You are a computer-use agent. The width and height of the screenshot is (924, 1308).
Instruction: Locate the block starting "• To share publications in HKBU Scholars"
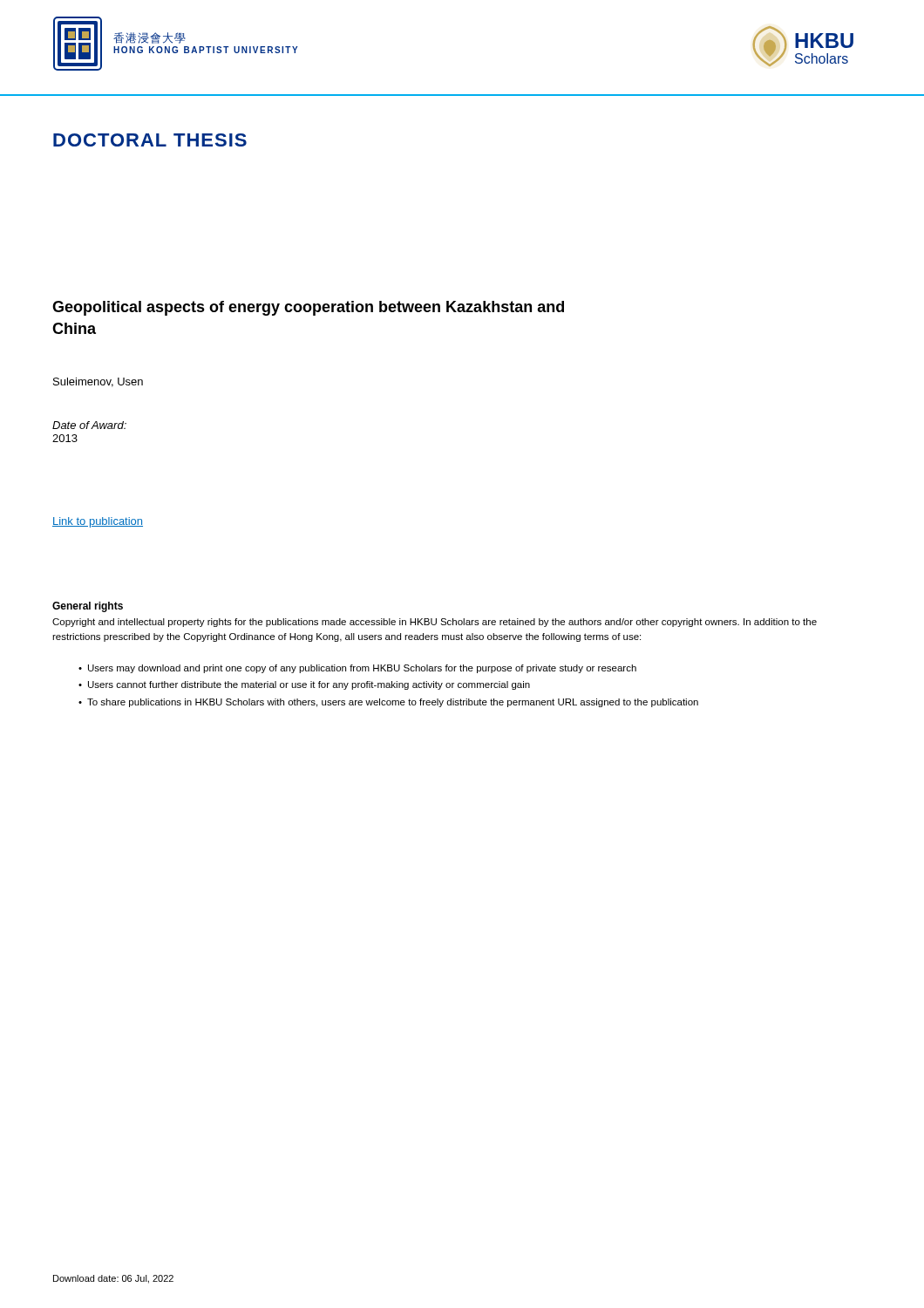tap(389, 702)
